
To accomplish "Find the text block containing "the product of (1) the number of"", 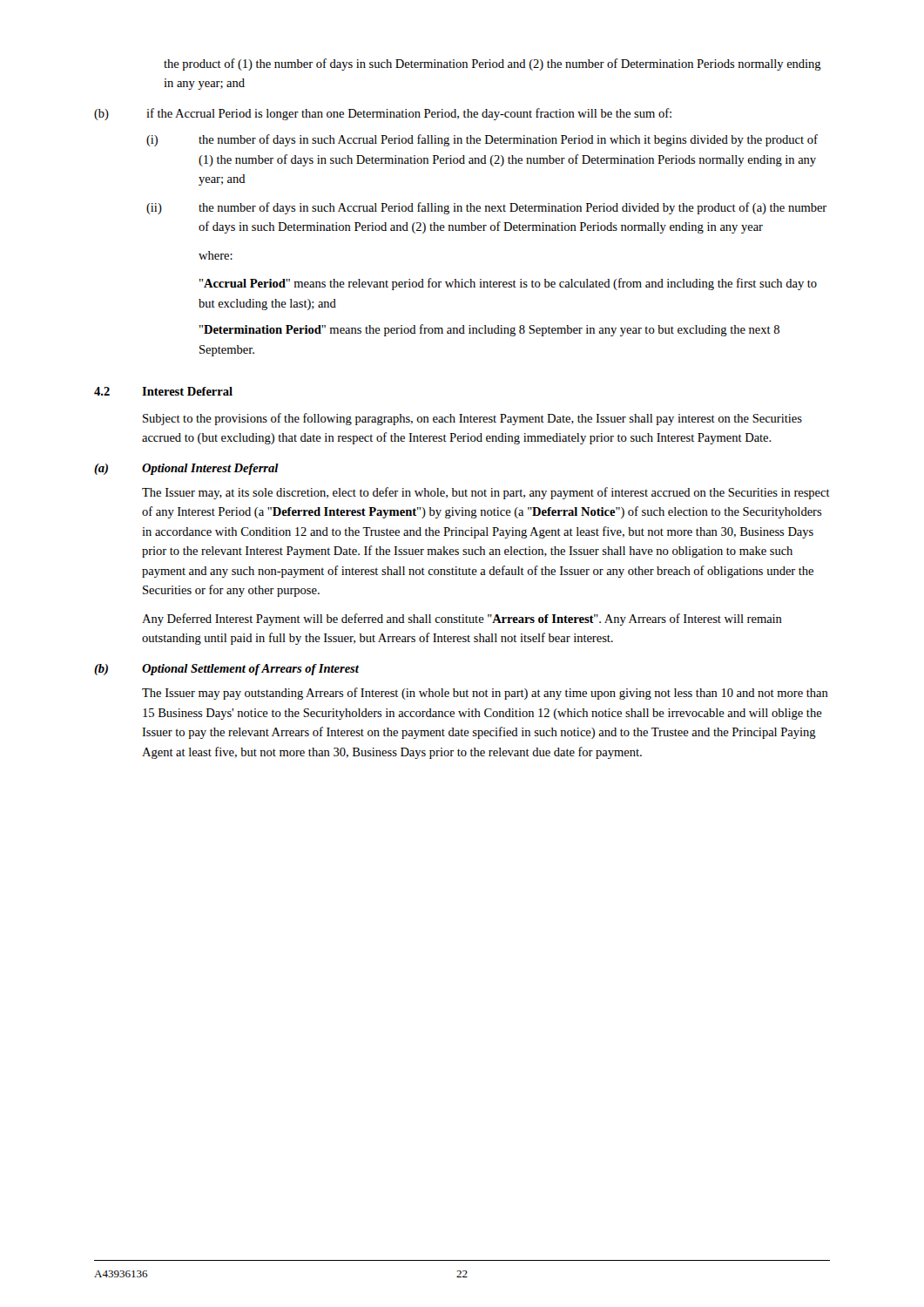I will (492, 73).
